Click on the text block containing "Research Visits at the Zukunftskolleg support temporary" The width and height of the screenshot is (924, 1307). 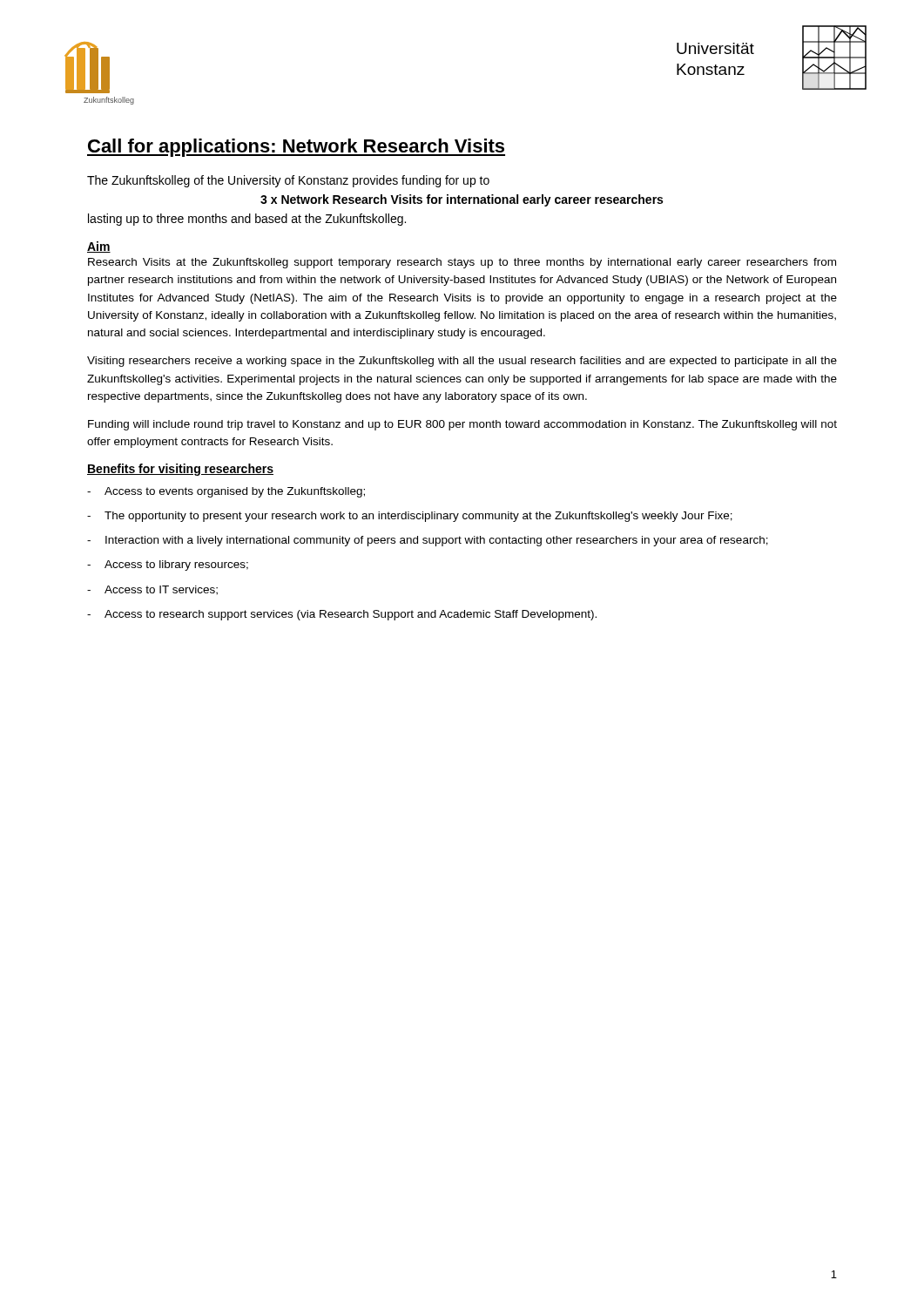tap(462, 297)
